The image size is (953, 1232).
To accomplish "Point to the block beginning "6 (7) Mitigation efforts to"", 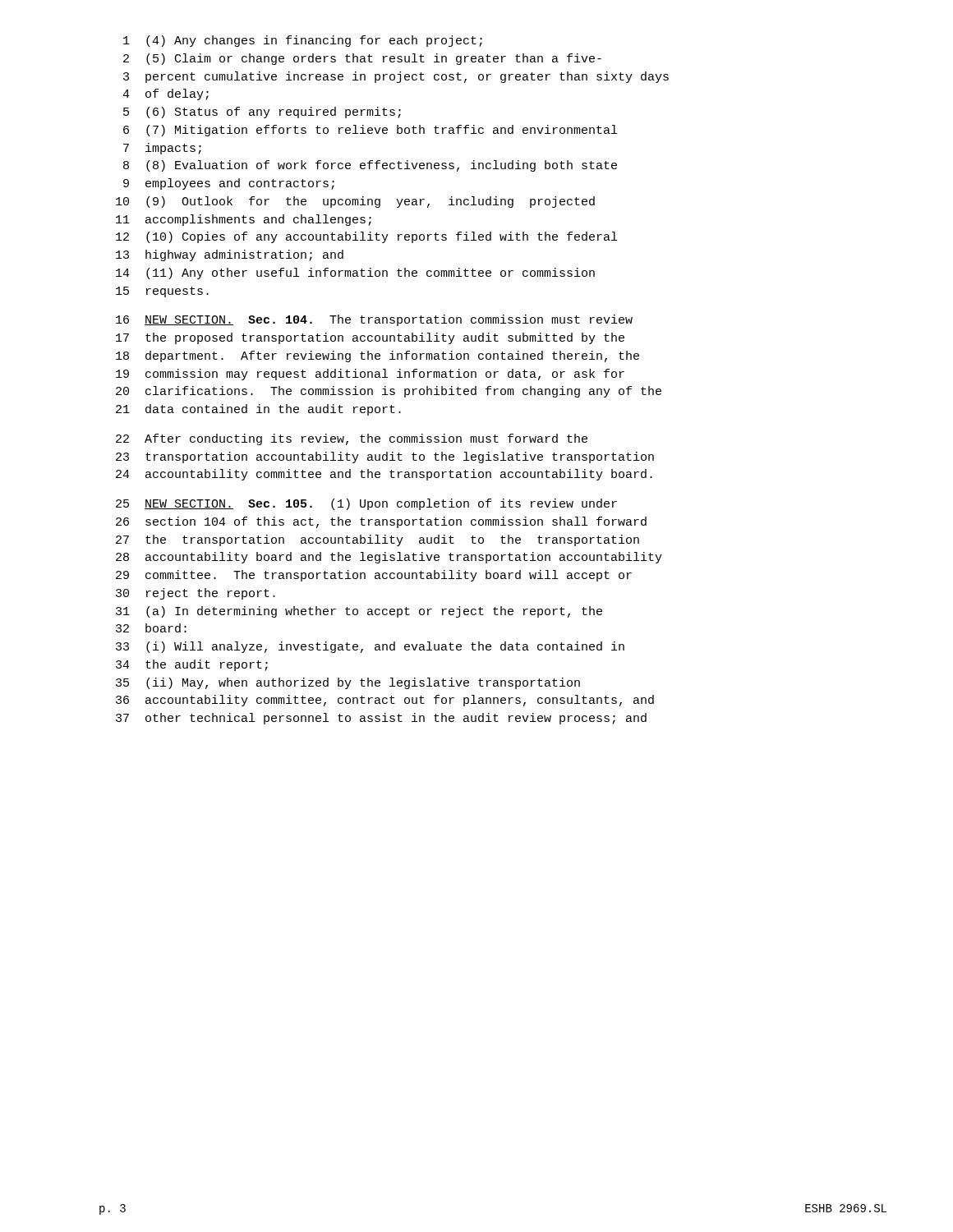I will click(493, 140).
